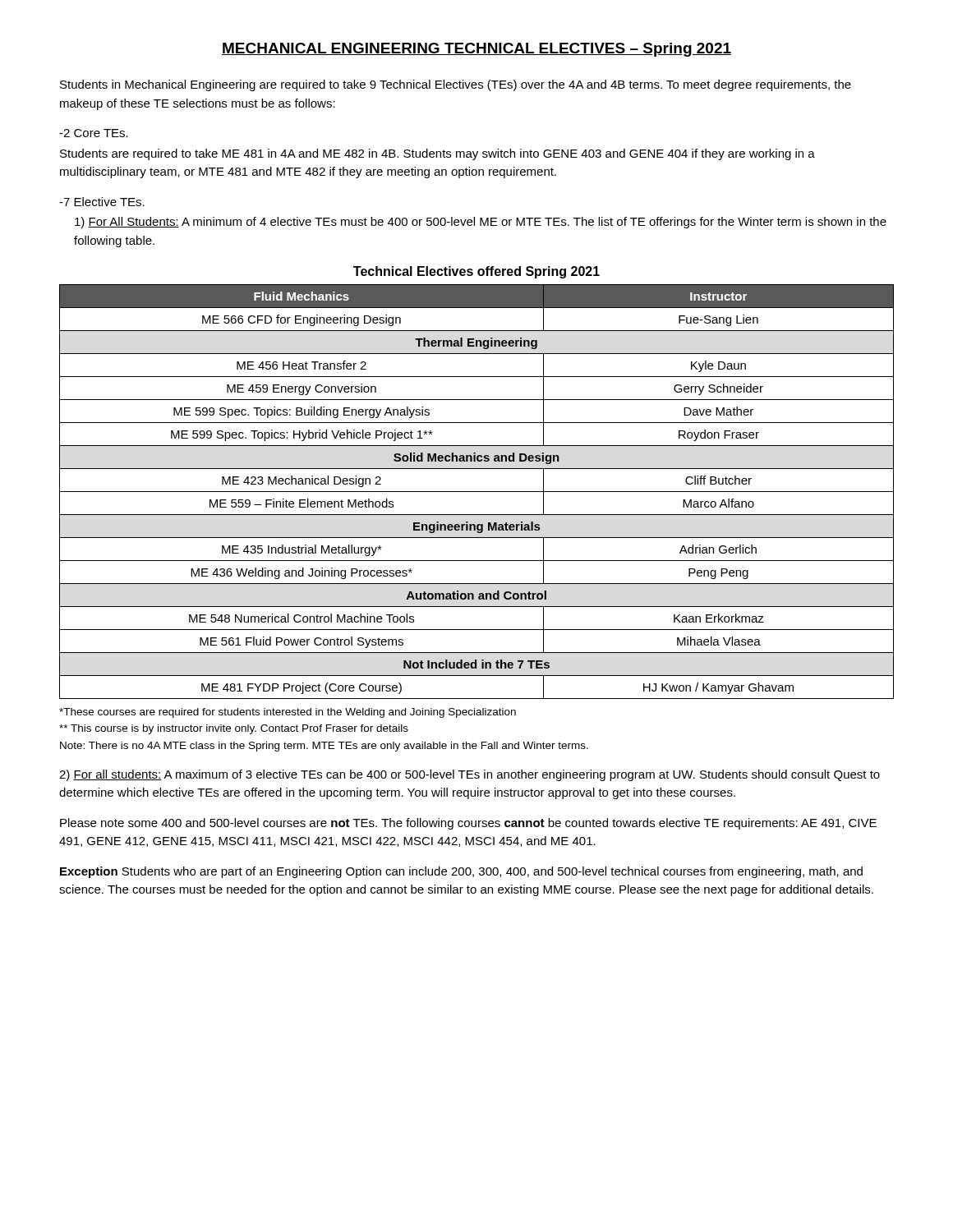Locate the region starting "Exception Students who are part of an Engineering"
953x1232 pixels.
[x=467, y=880]
